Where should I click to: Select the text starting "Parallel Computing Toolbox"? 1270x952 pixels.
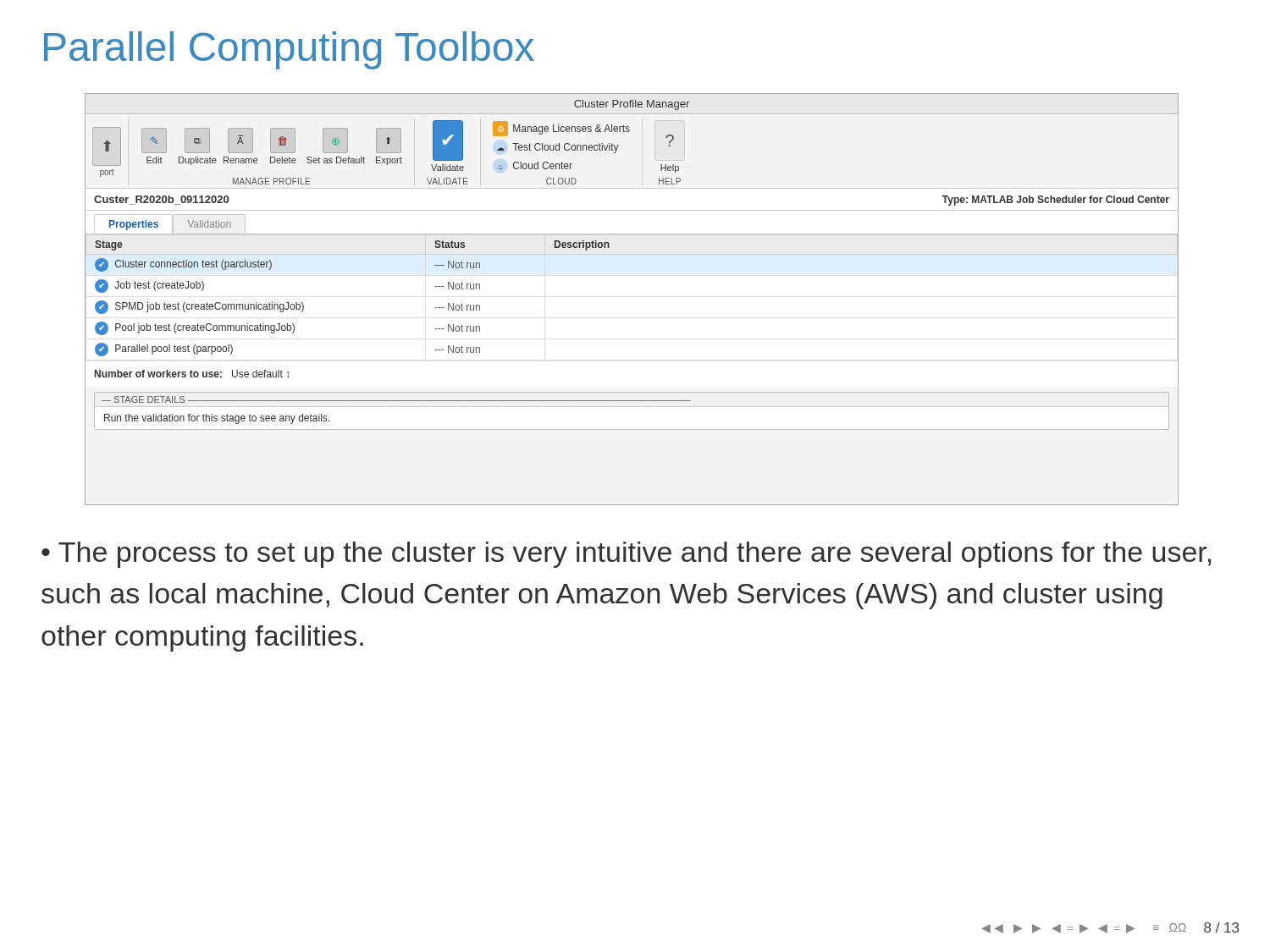(288, 47)
